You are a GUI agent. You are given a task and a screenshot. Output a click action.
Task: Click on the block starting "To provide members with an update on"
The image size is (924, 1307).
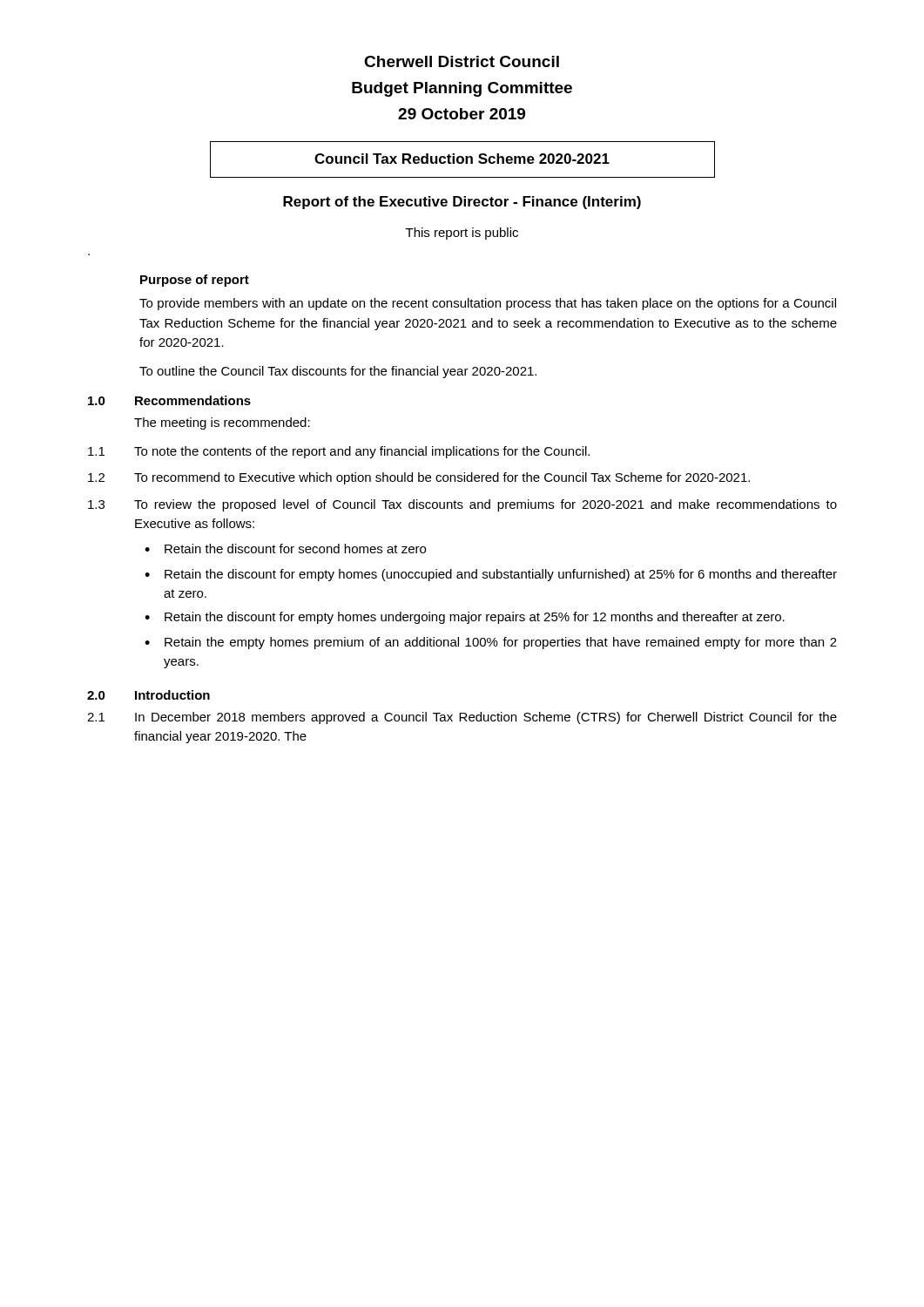tap(488, 322)
